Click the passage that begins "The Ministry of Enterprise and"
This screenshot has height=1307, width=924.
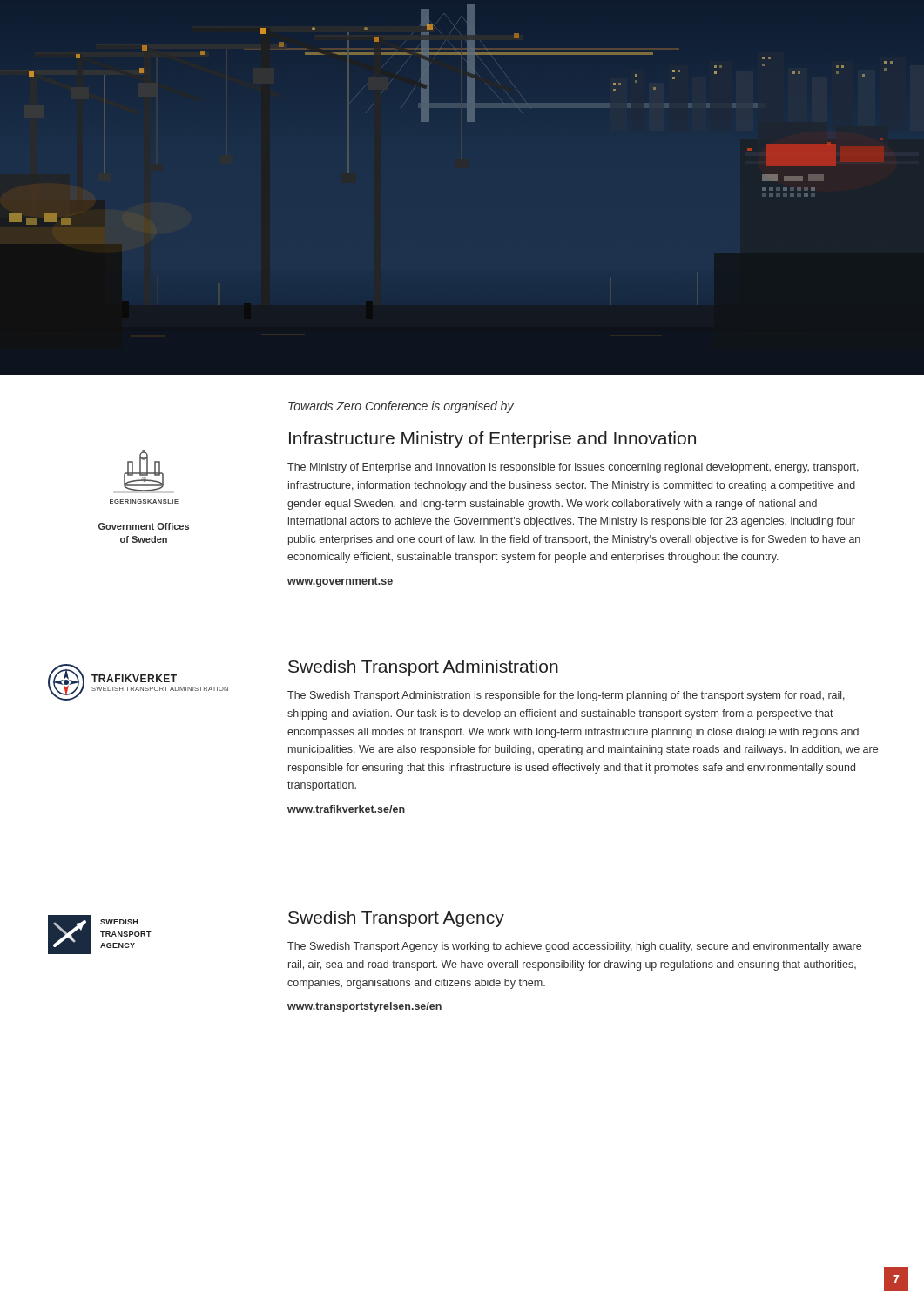[574, 512]
